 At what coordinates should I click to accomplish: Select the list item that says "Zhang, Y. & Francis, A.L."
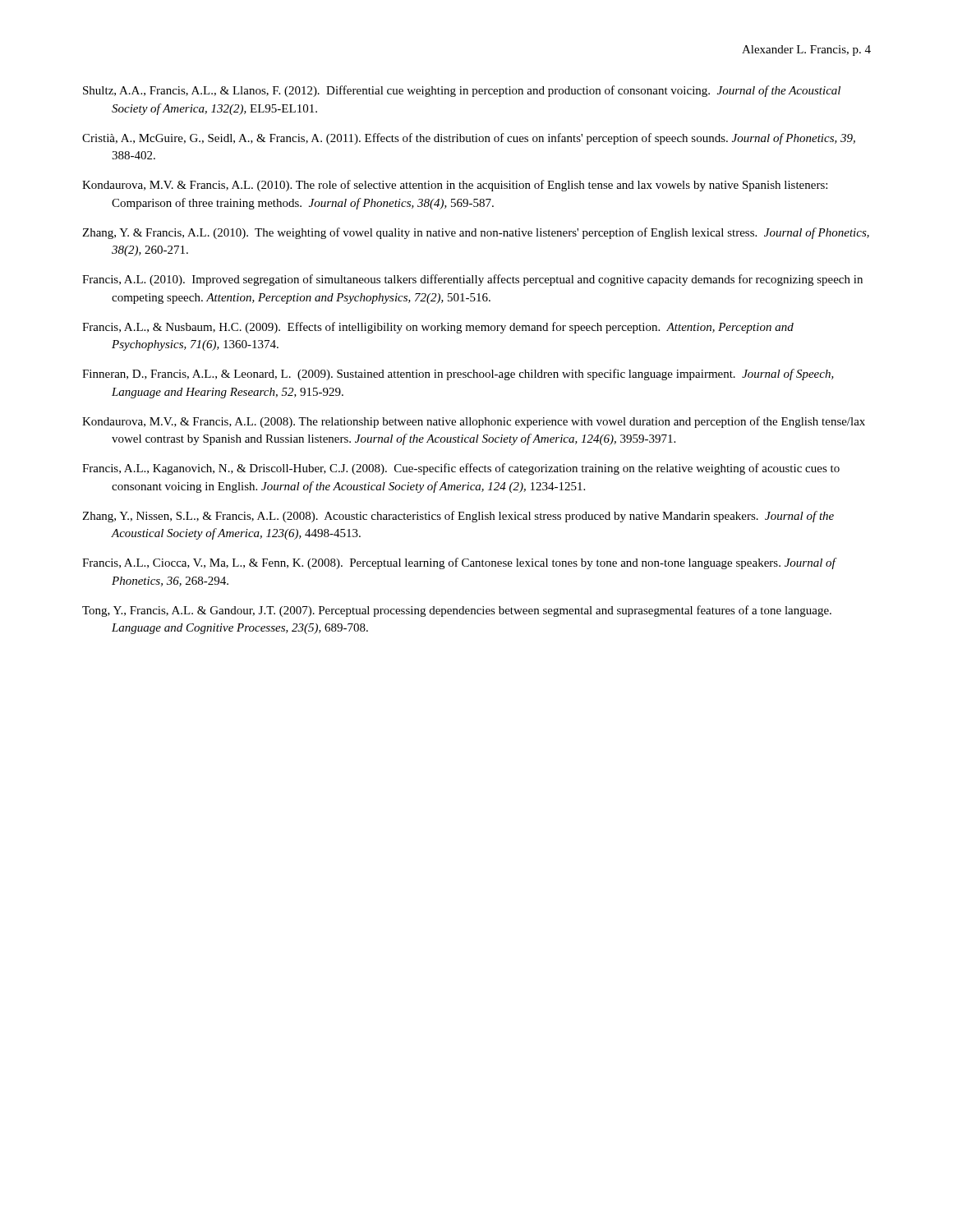pos(476,241)
